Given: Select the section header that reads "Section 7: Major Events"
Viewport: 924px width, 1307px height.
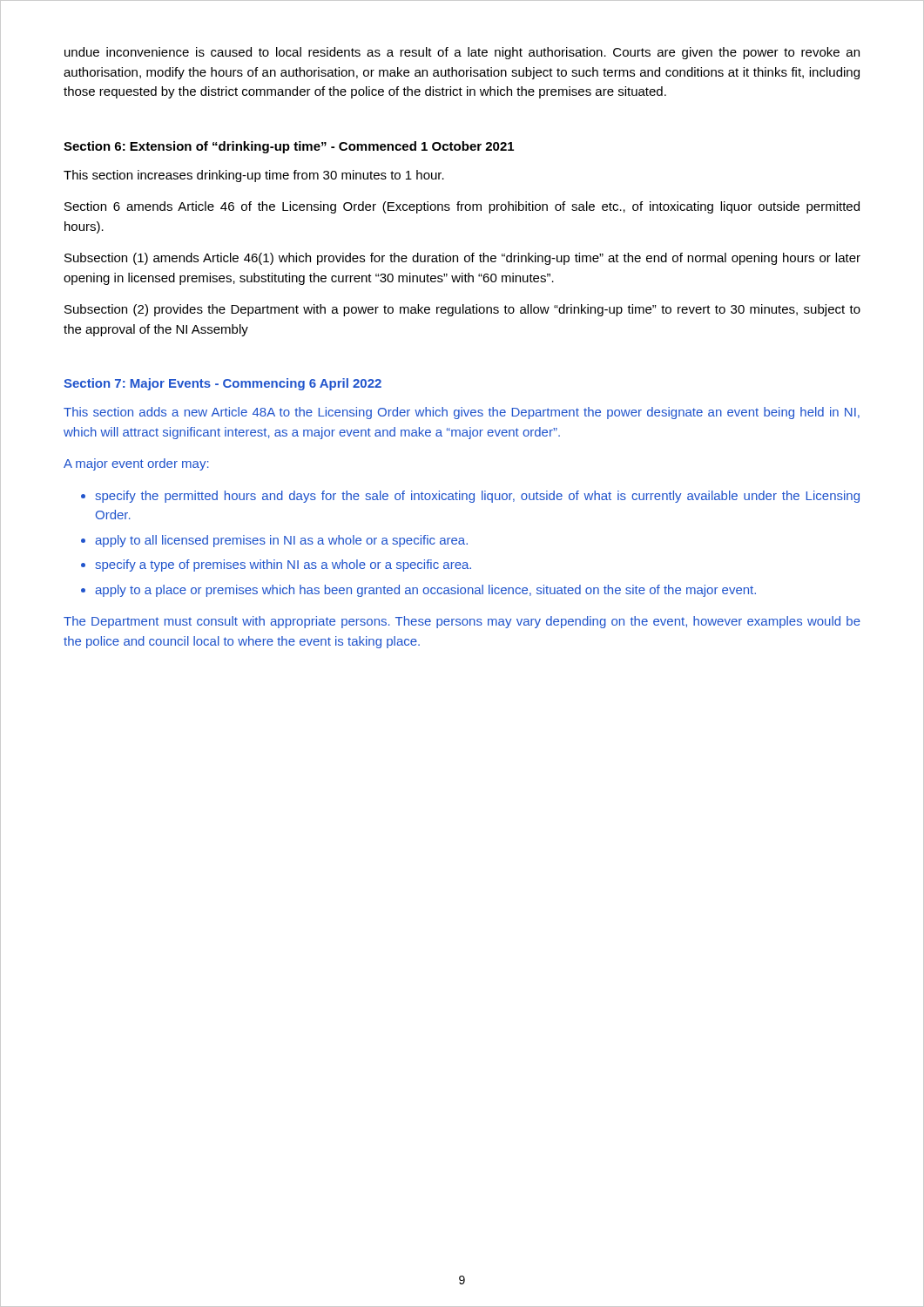Looking at the screenshot, I should pyautogui.click(x=223, y=383).
